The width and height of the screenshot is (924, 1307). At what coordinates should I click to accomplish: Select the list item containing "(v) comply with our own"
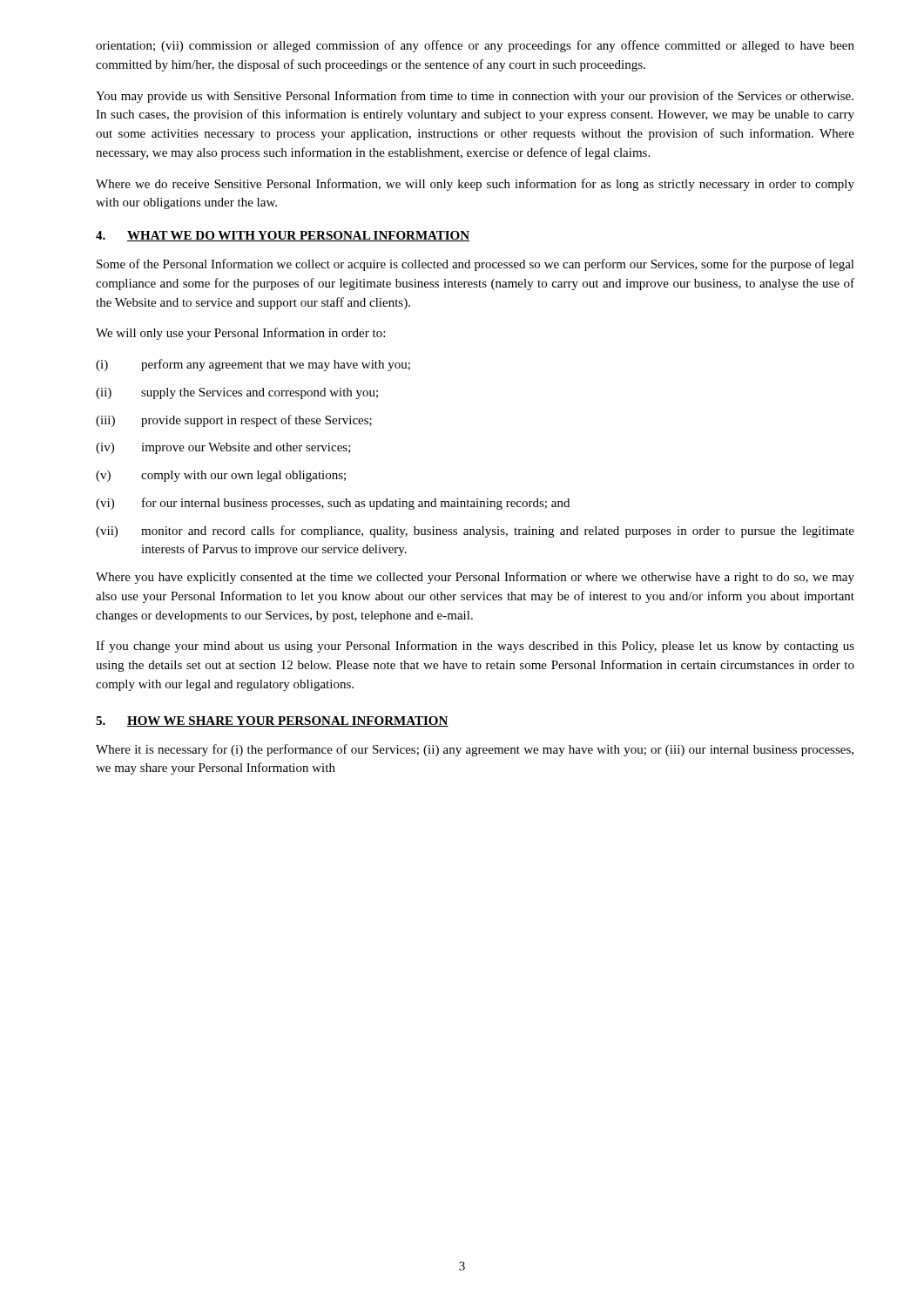(221, 476)
